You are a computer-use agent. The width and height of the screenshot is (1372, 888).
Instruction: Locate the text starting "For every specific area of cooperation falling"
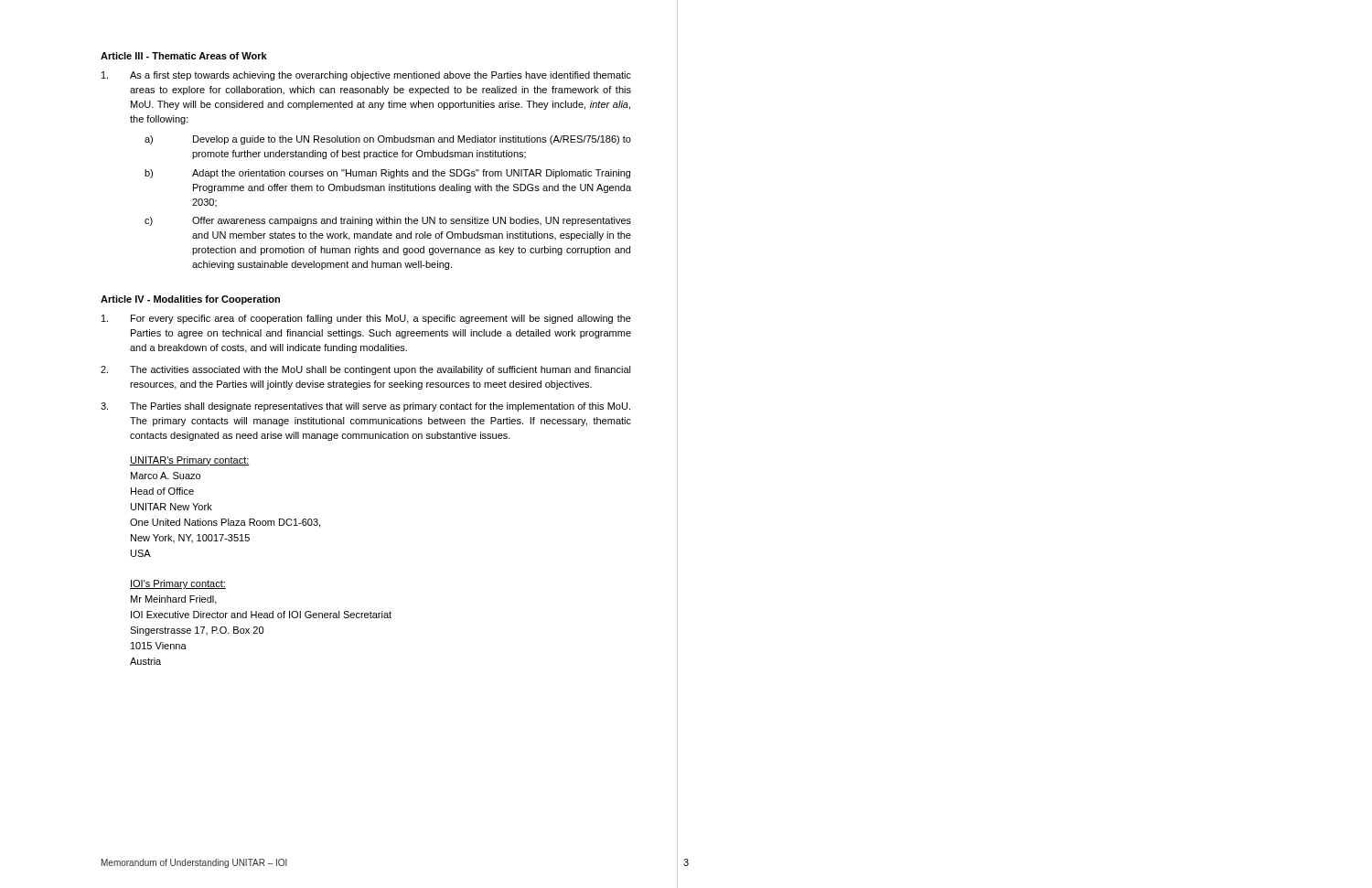coord(366,334)
